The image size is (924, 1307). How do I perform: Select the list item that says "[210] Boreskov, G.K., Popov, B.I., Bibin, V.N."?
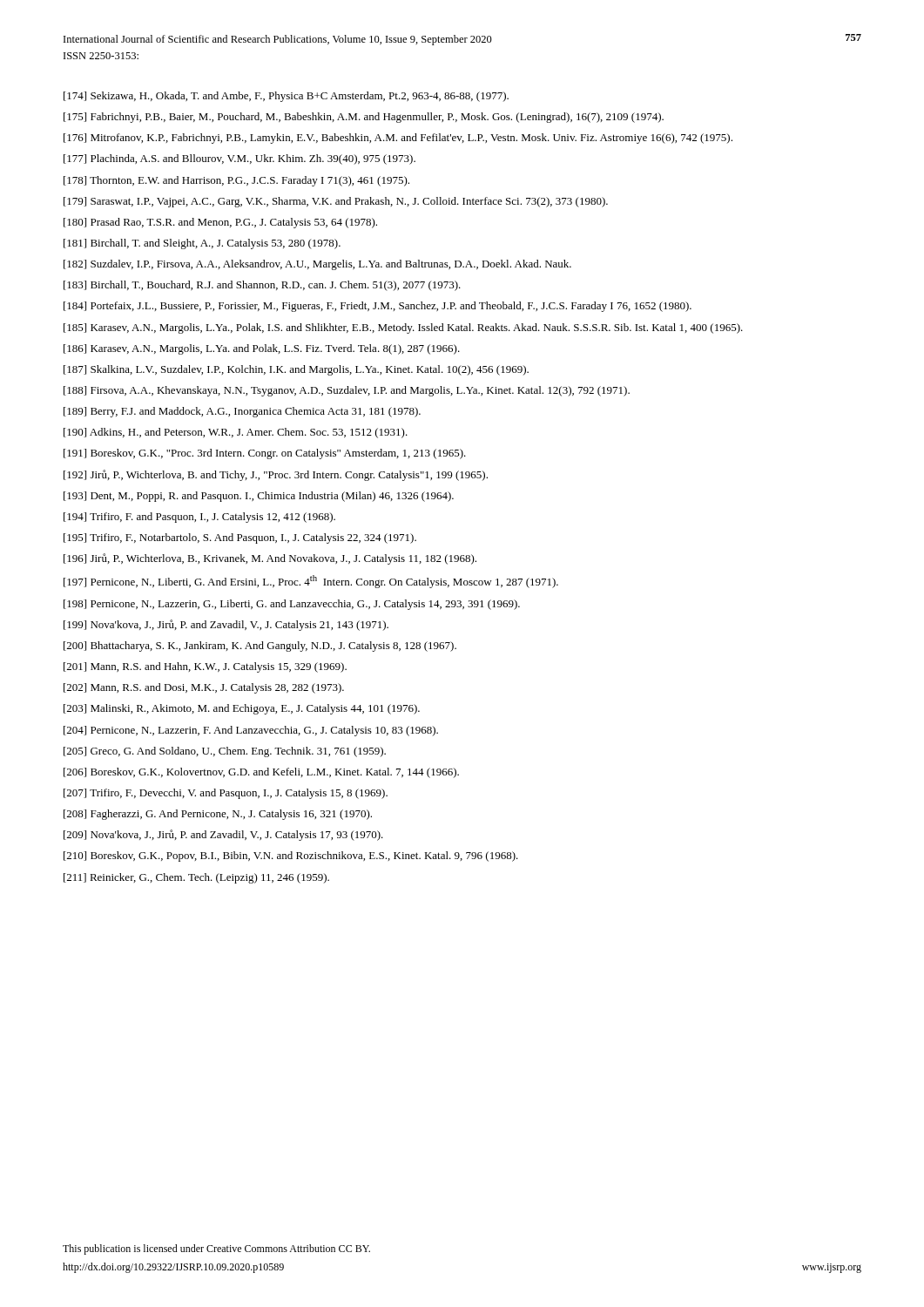point(291,856)
